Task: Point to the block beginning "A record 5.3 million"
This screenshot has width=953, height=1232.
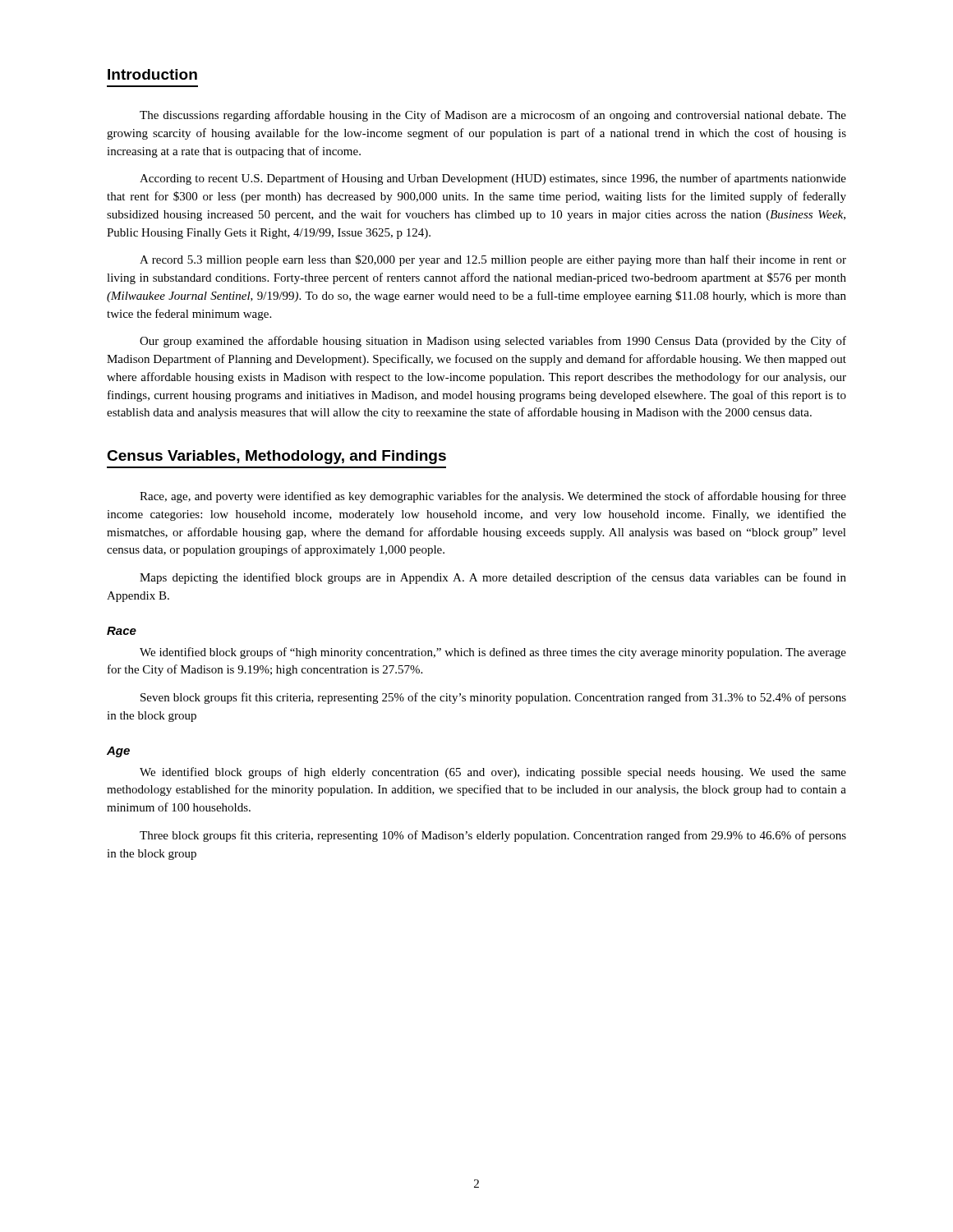Action: pos(476,287)
